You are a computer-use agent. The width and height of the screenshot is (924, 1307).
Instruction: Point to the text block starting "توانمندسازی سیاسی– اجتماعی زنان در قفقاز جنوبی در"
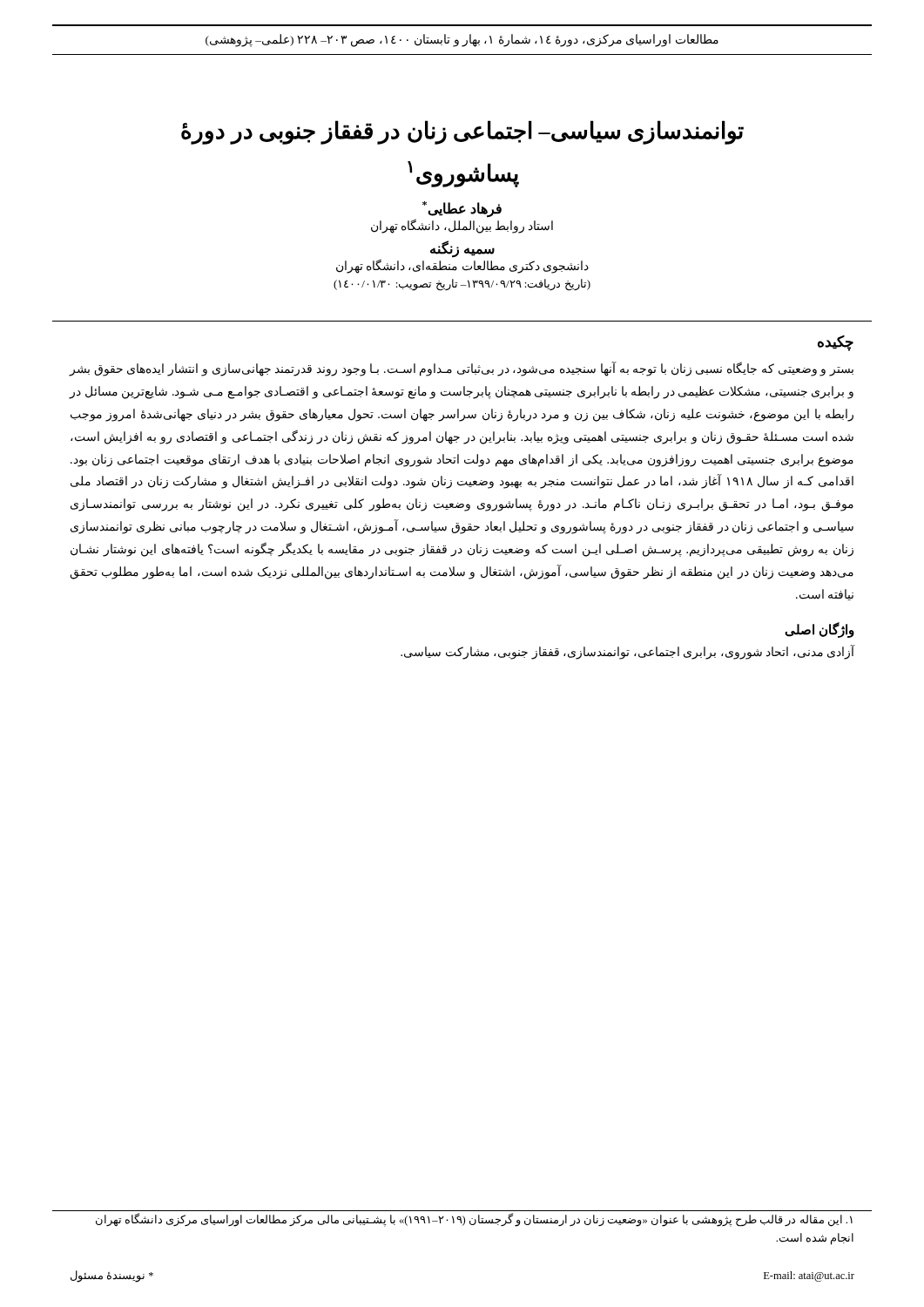[462, 202]
